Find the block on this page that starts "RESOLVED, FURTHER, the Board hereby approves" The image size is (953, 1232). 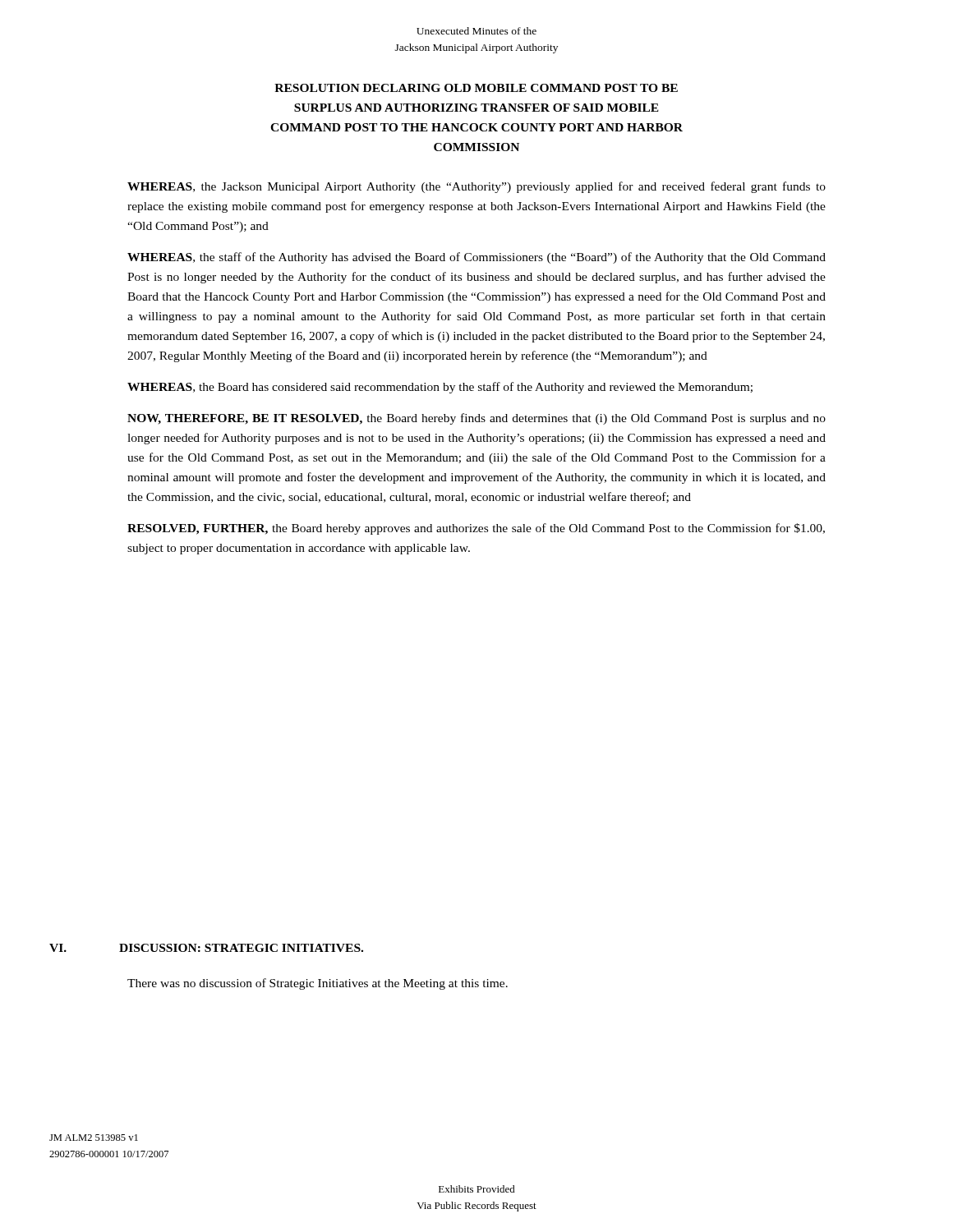tap(476, 538)
